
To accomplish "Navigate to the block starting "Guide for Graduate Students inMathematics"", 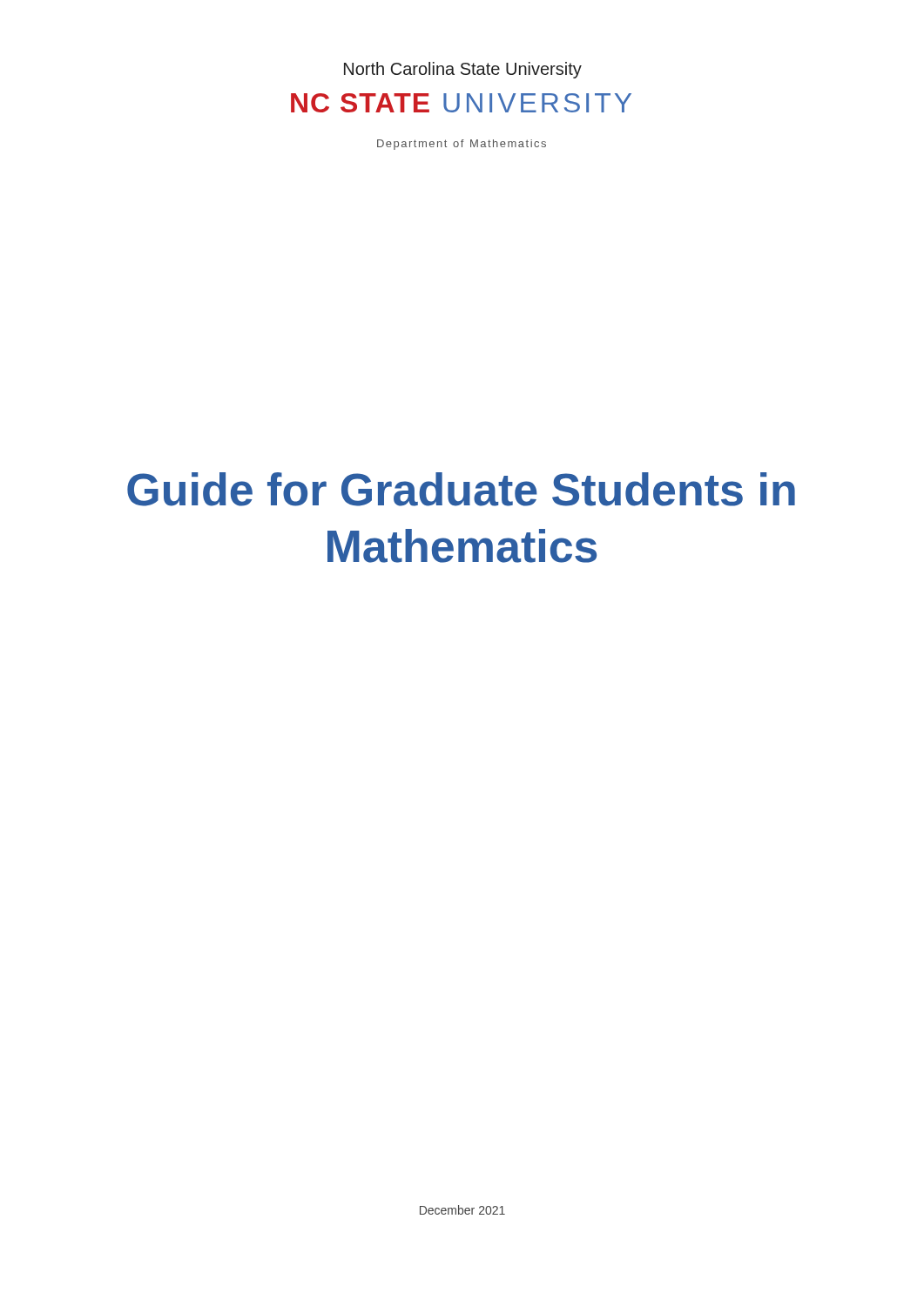I will coord(462,518).
